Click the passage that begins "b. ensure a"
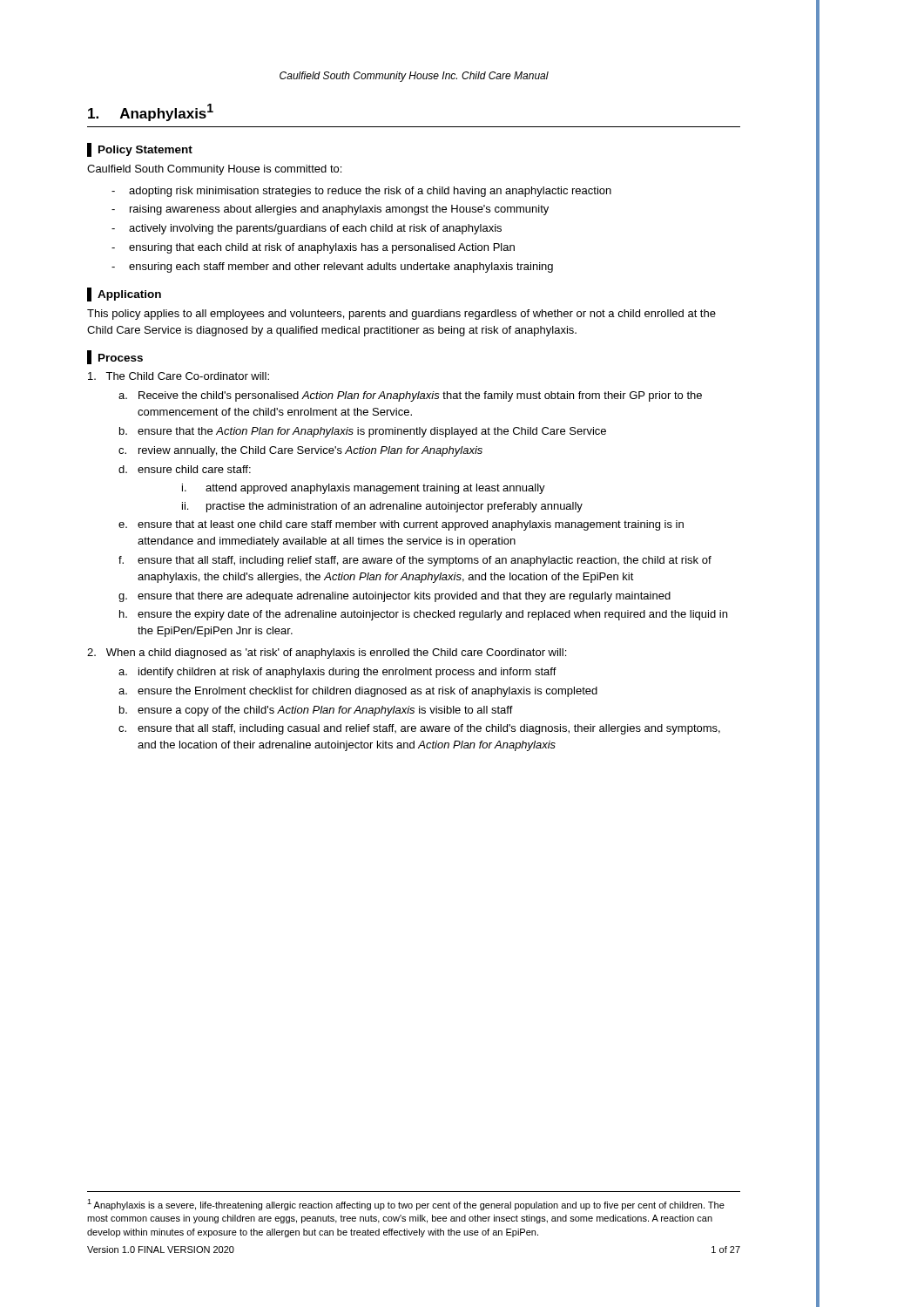The height and width of the screenshot is (1307, 924). pos(429,710)
